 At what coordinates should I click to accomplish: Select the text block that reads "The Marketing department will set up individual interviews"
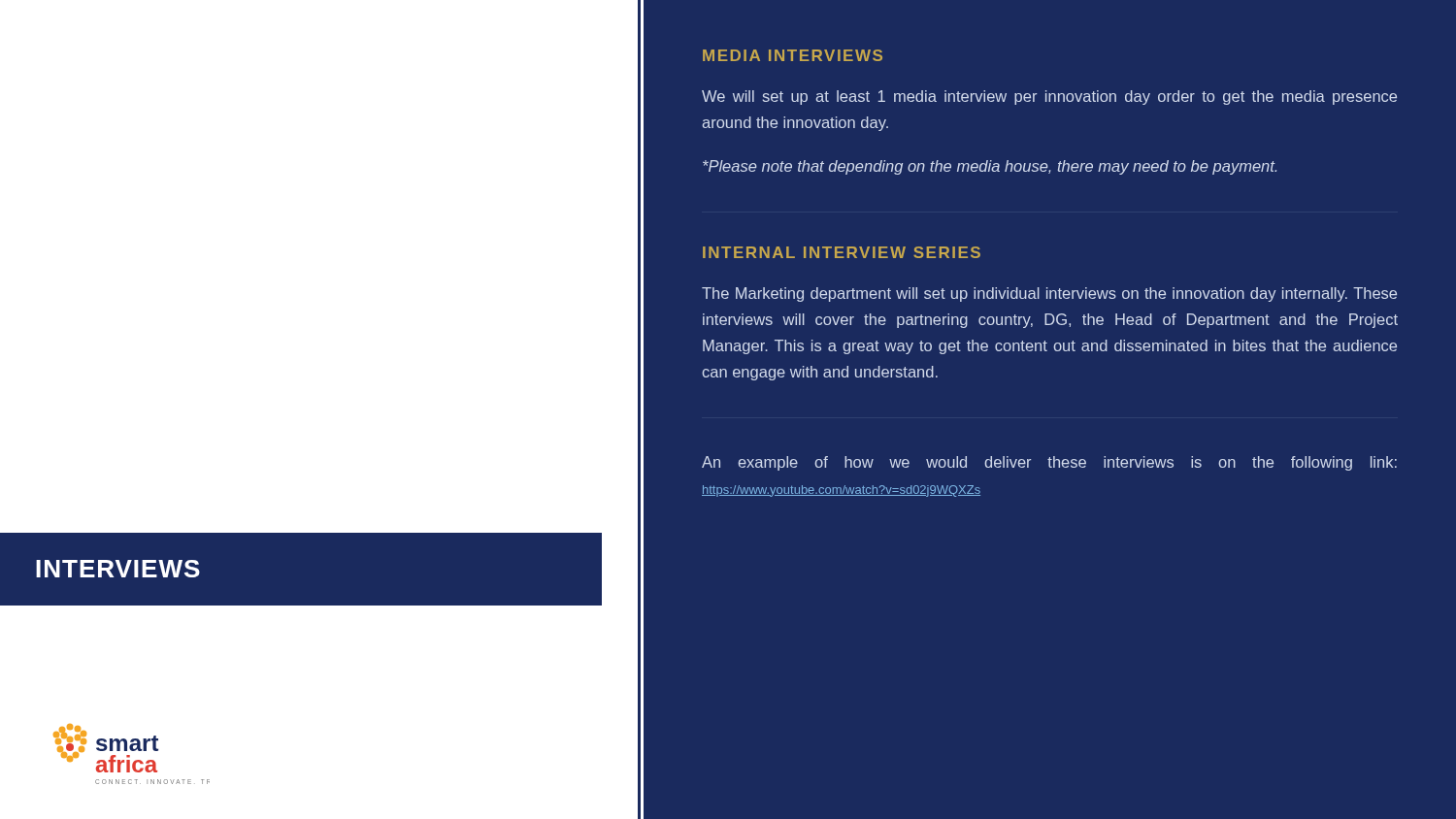(x=1050, y=332)
